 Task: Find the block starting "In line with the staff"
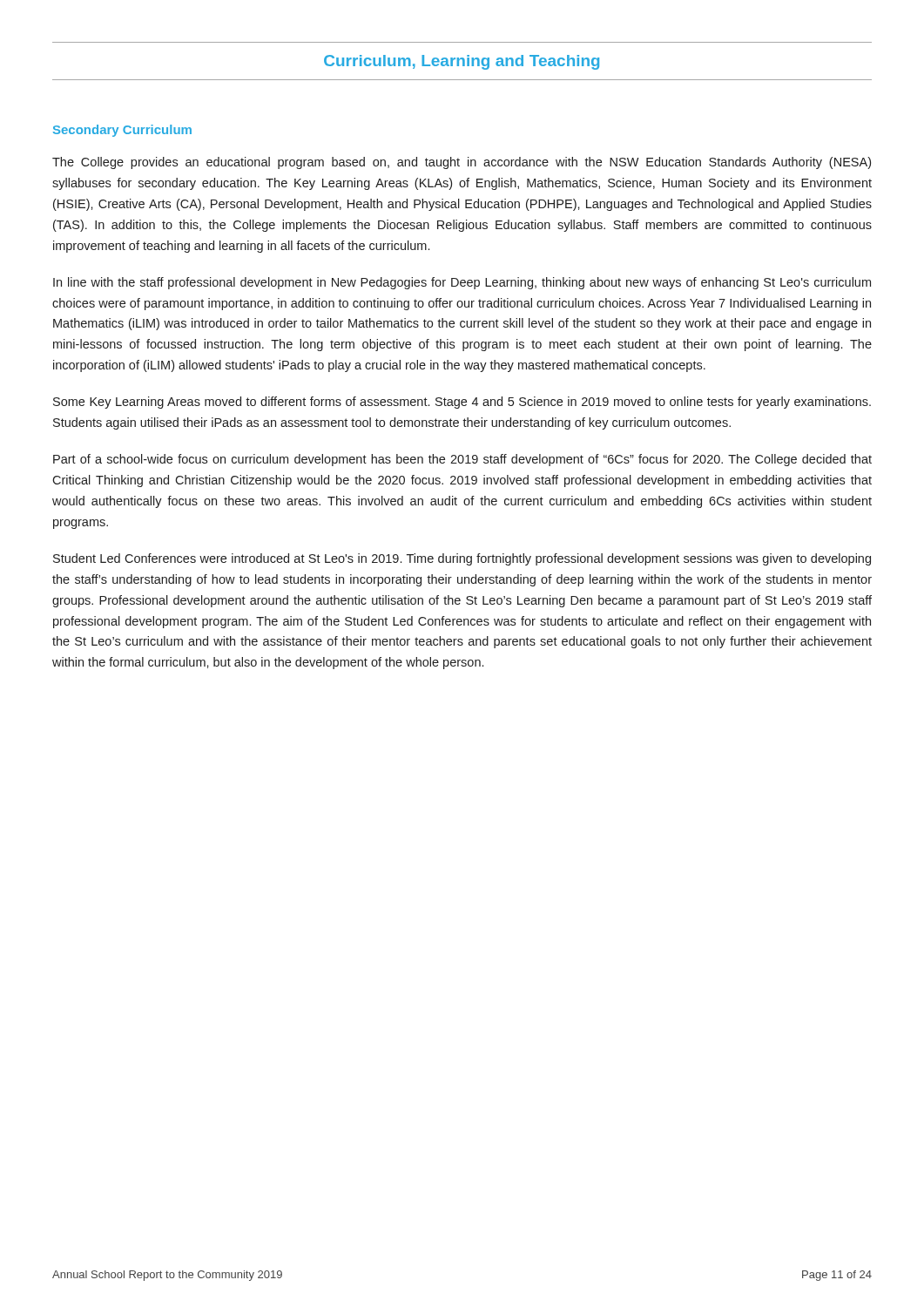click(462, 324)
